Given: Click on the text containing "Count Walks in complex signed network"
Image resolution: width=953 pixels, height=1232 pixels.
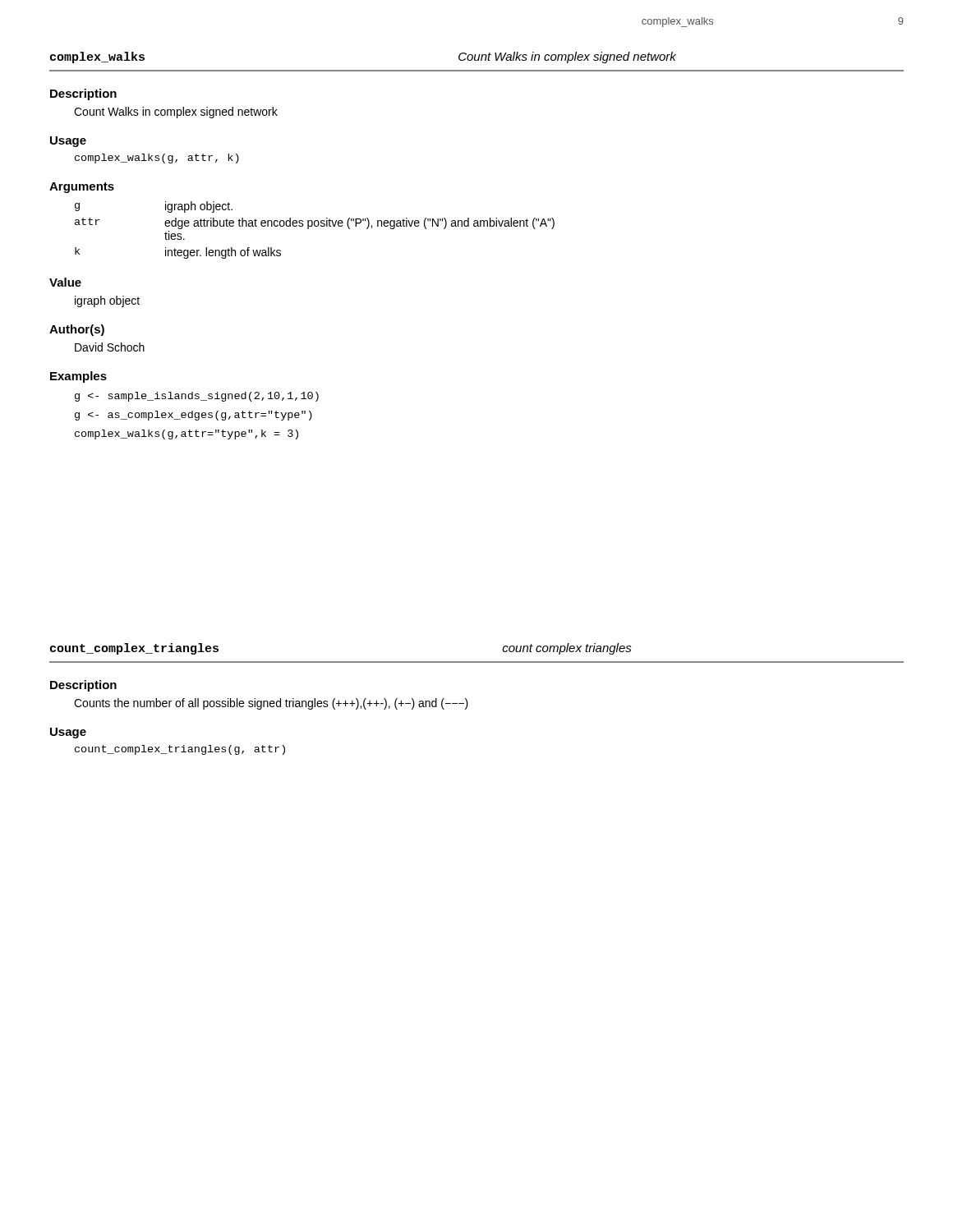Looking at the screenshot, I should pos(176,112).
